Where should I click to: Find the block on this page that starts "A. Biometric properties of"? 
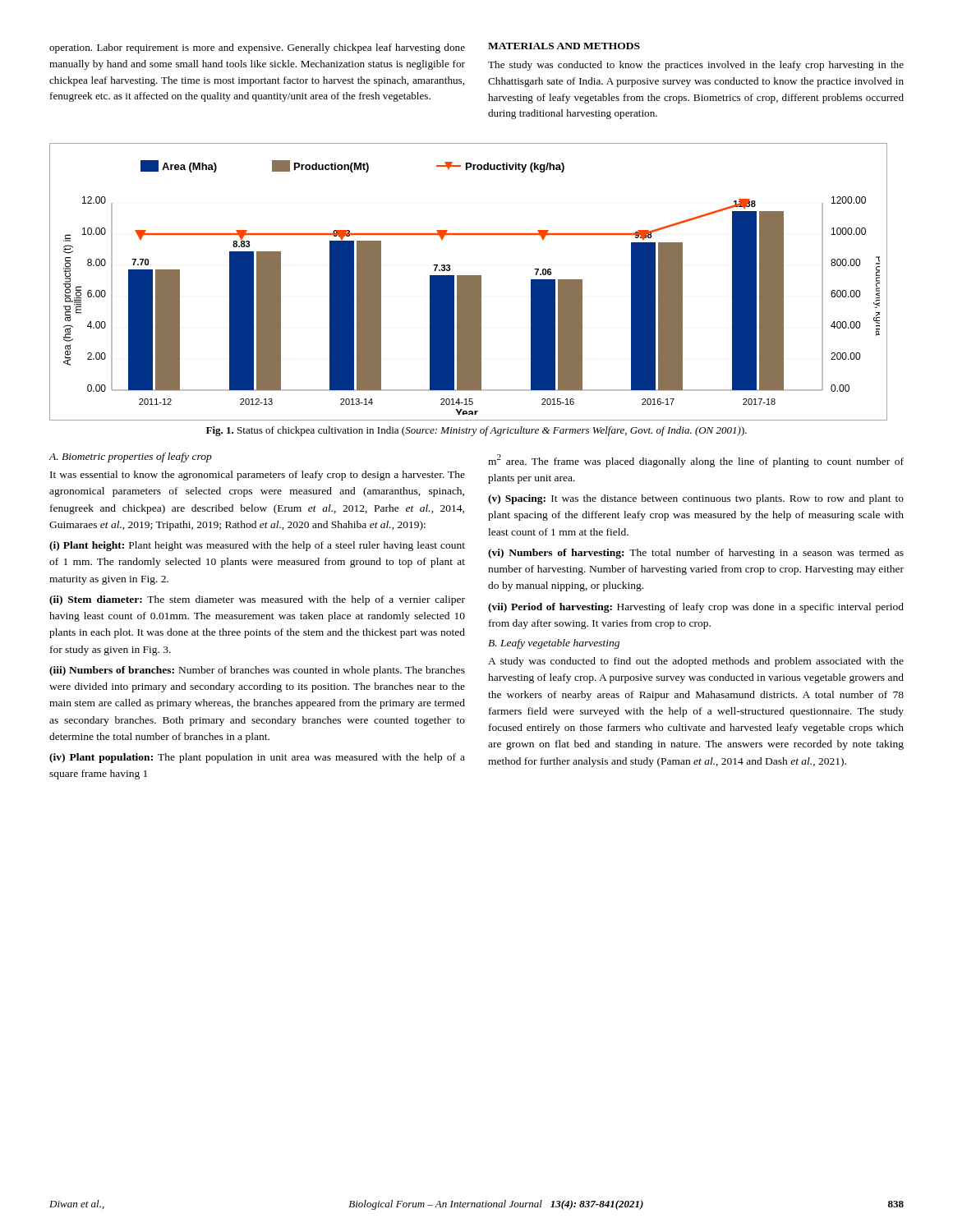click(131, 456)
